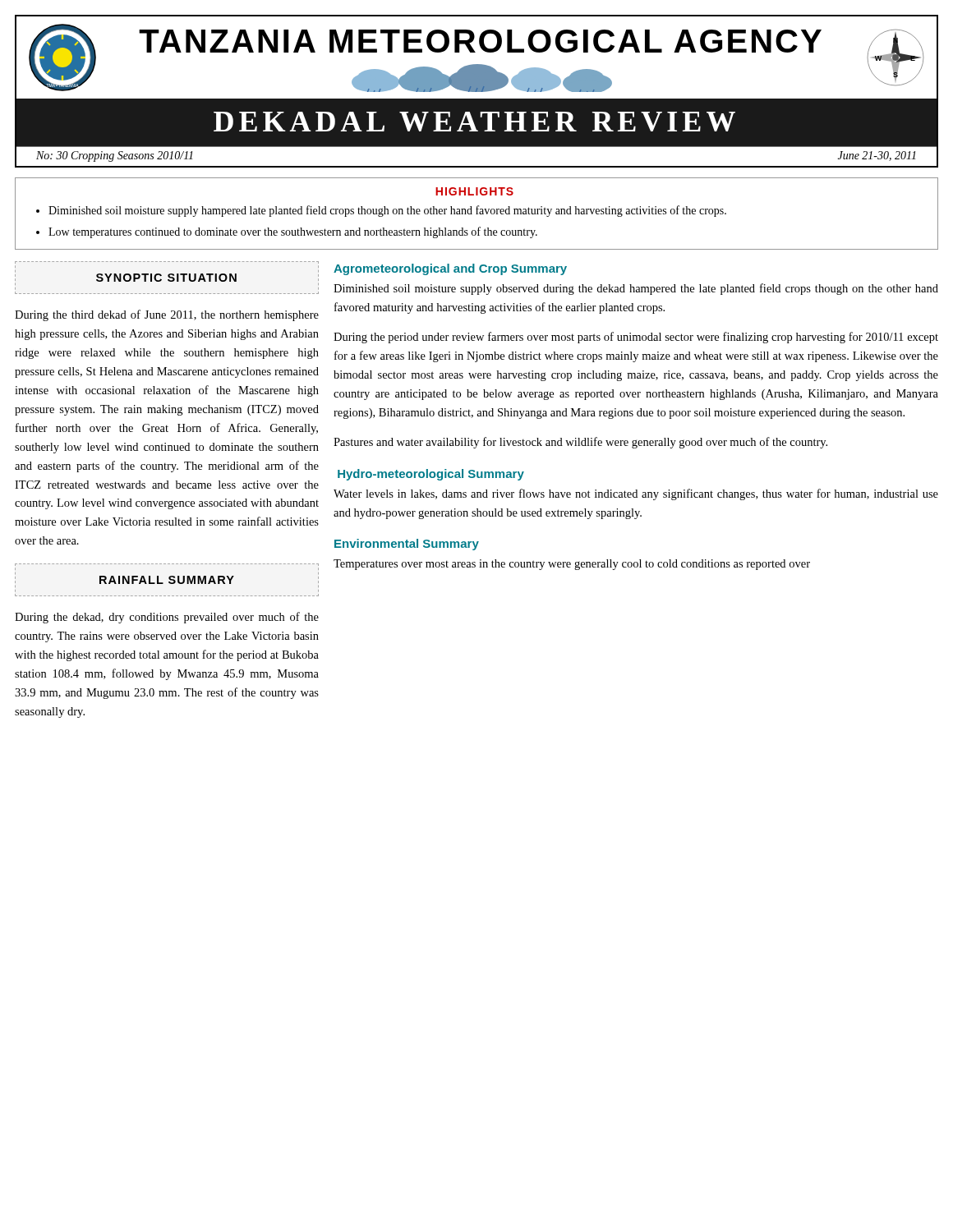
Task: Point to the element starting "Environmental Summary"
Action: 406,544
